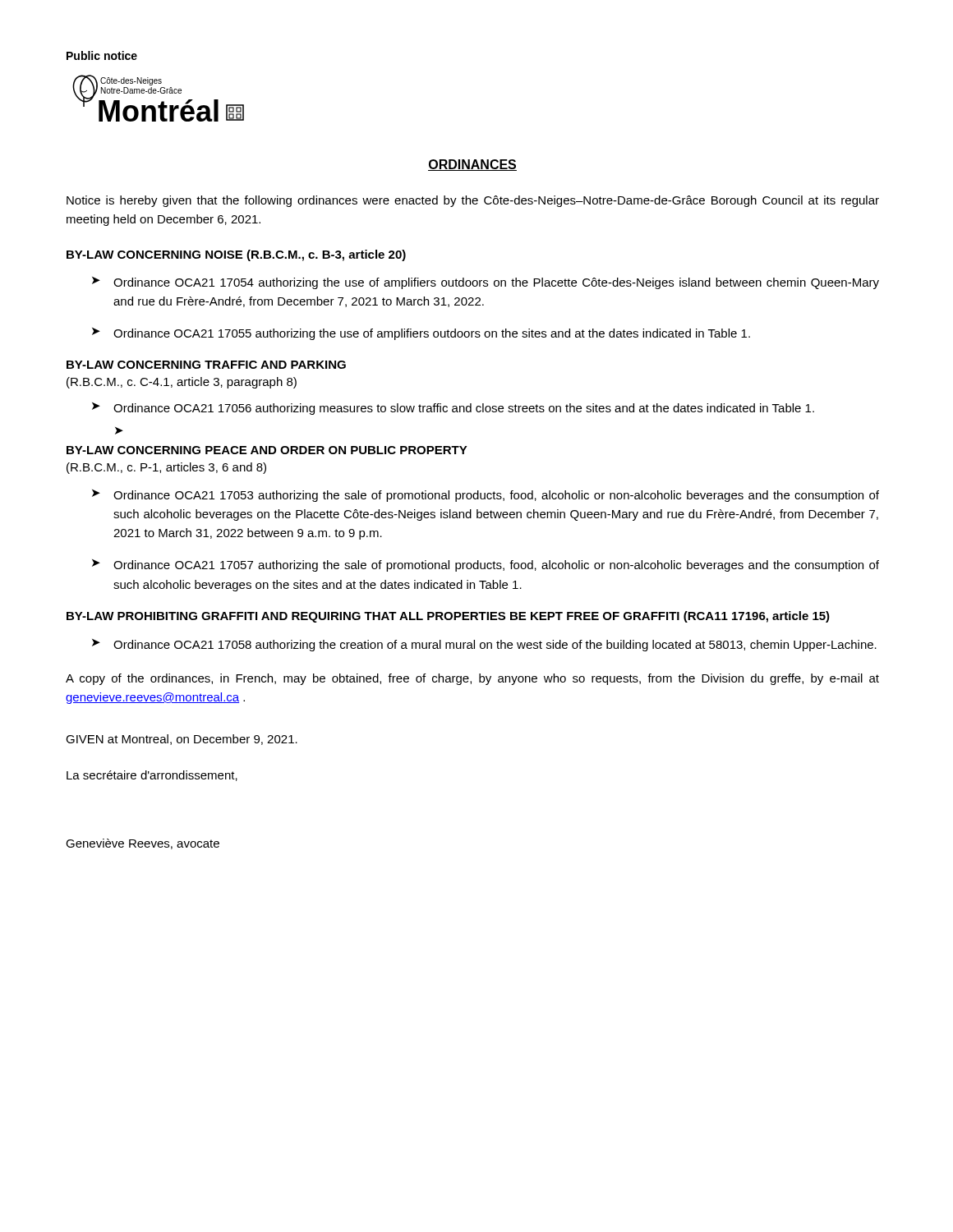Click on the element starting "➤ Ordinance OCA21 17055 authorizing"

click(x=485, y=333)
